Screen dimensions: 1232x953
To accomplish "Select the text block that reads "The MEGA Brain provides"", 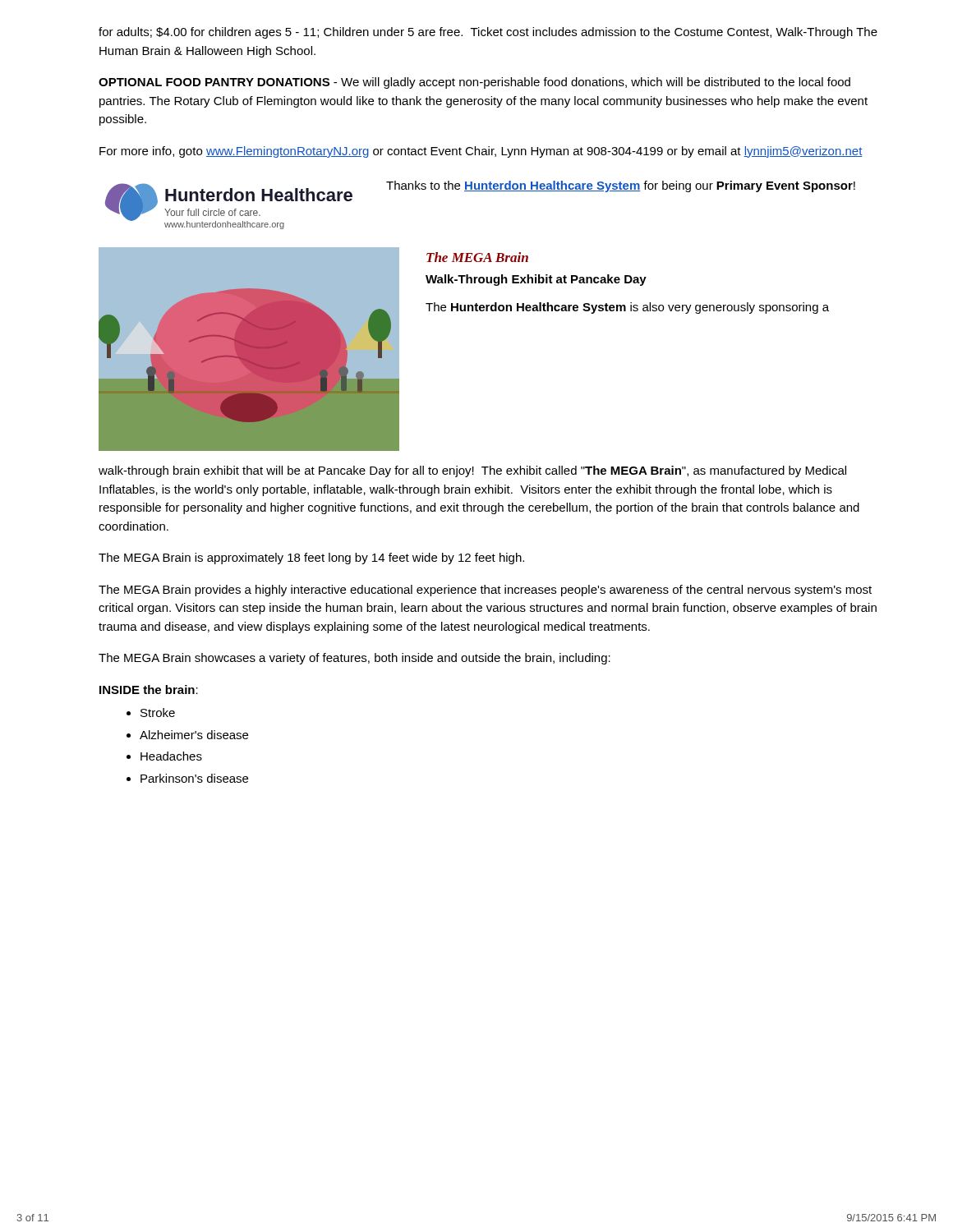I will (488, 607).
